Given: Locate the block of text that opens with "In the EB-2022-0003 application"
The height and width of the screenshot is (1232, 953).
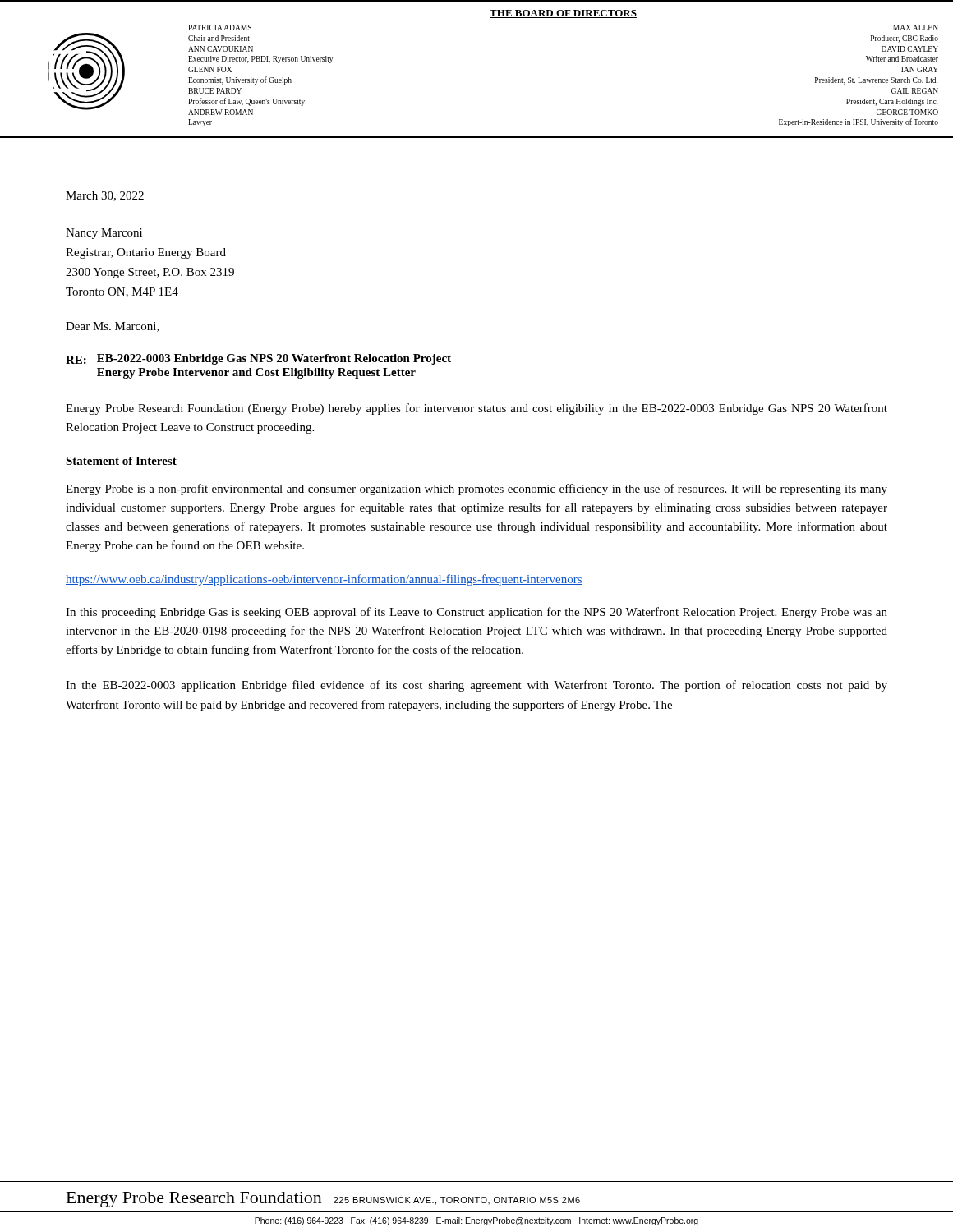Looking at the screenshot, I should (476, 695).
